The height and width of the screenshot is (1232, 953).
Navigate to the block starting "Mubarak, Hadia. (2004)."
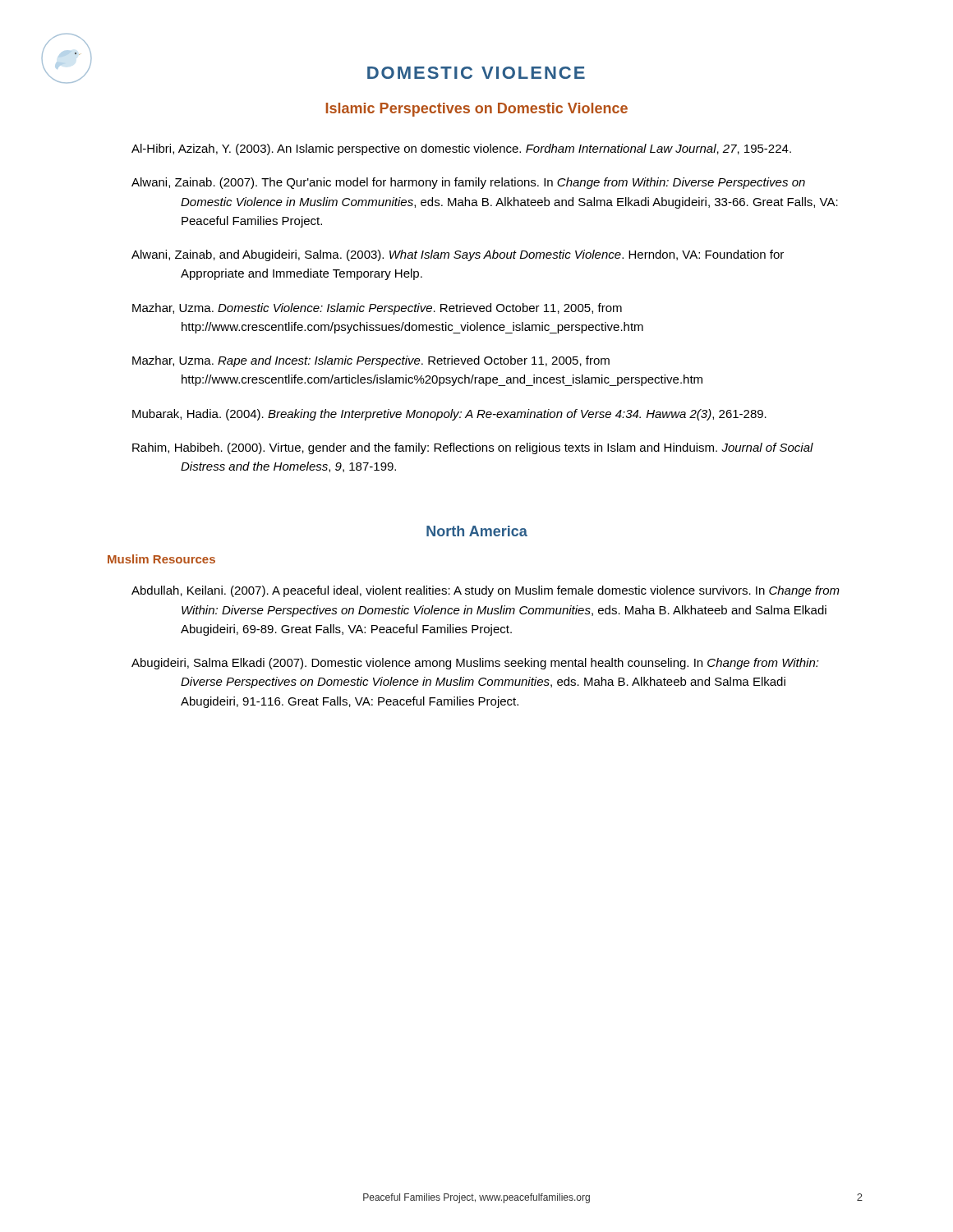point(449,413)
